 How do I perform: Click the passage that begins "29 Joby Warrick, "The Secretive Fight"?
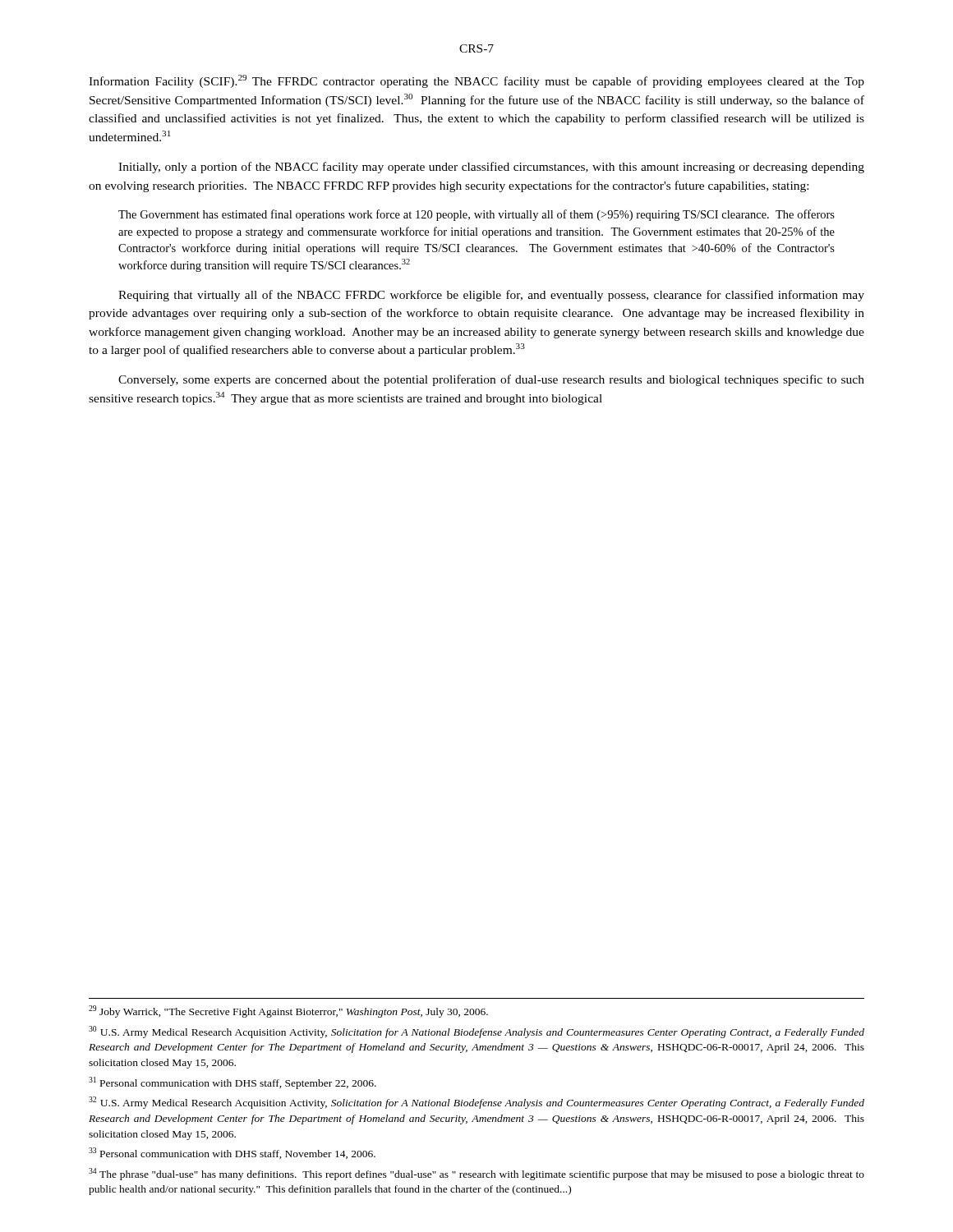coord(476,1012)
